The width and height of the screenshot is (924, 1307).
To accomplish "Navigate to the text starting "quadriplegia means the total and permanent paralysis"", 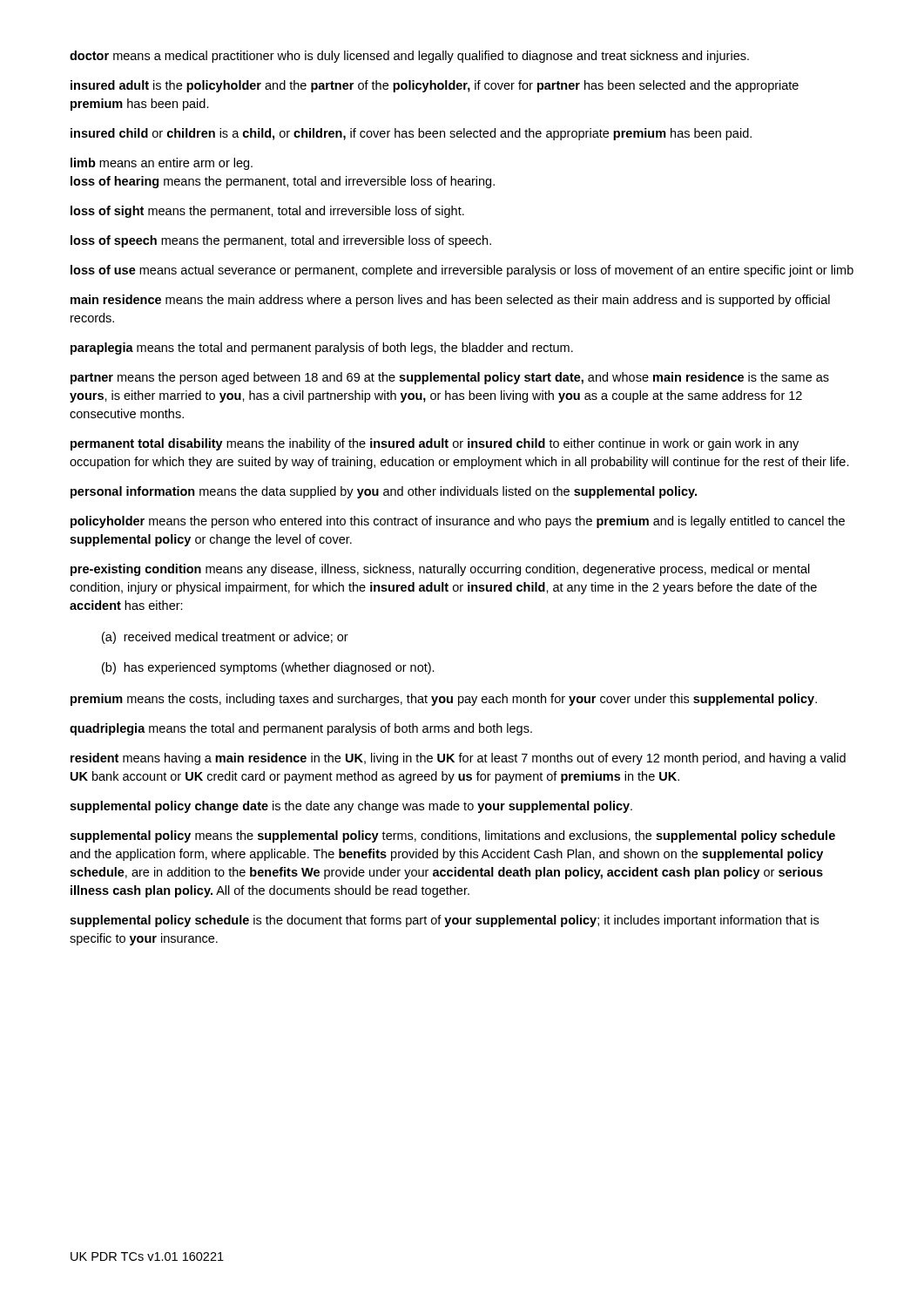I will [x=462, y=729].
